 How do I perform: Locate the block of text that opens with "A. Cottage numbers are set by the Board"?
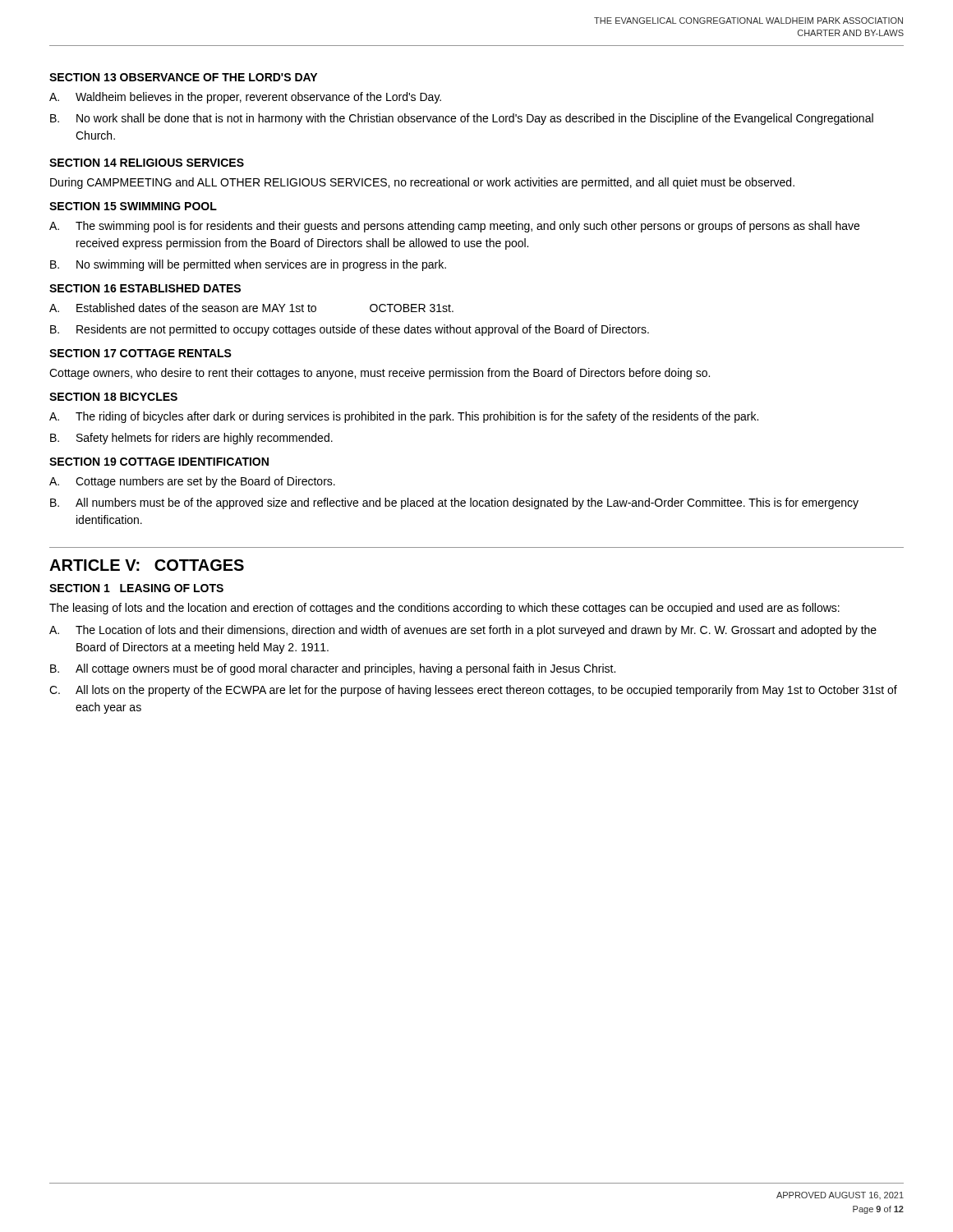[x=192, y=482]
